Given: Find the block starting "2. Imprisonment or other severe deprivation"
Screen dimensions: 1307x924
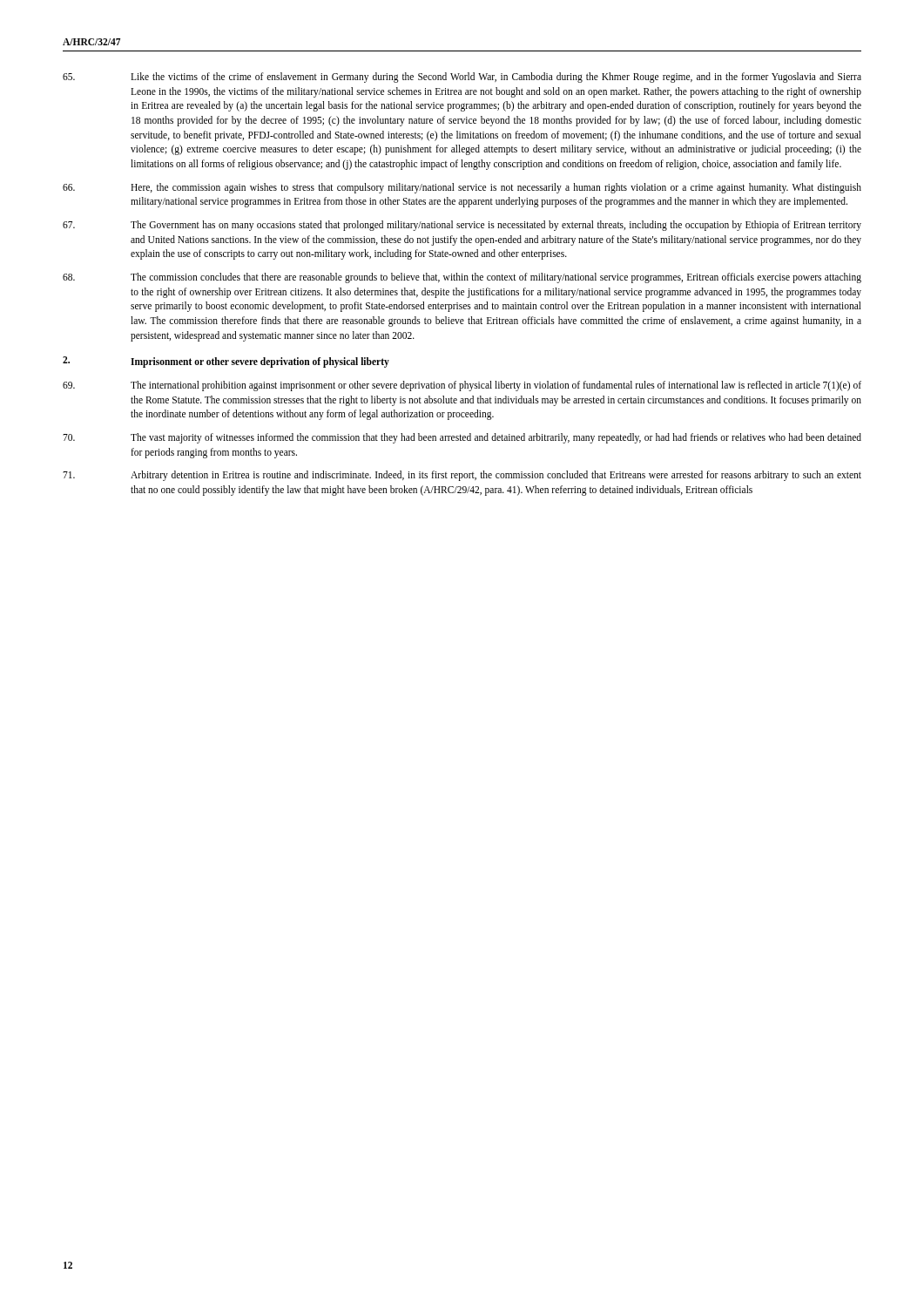Looking at the screenshot, I should coord(260,362).
